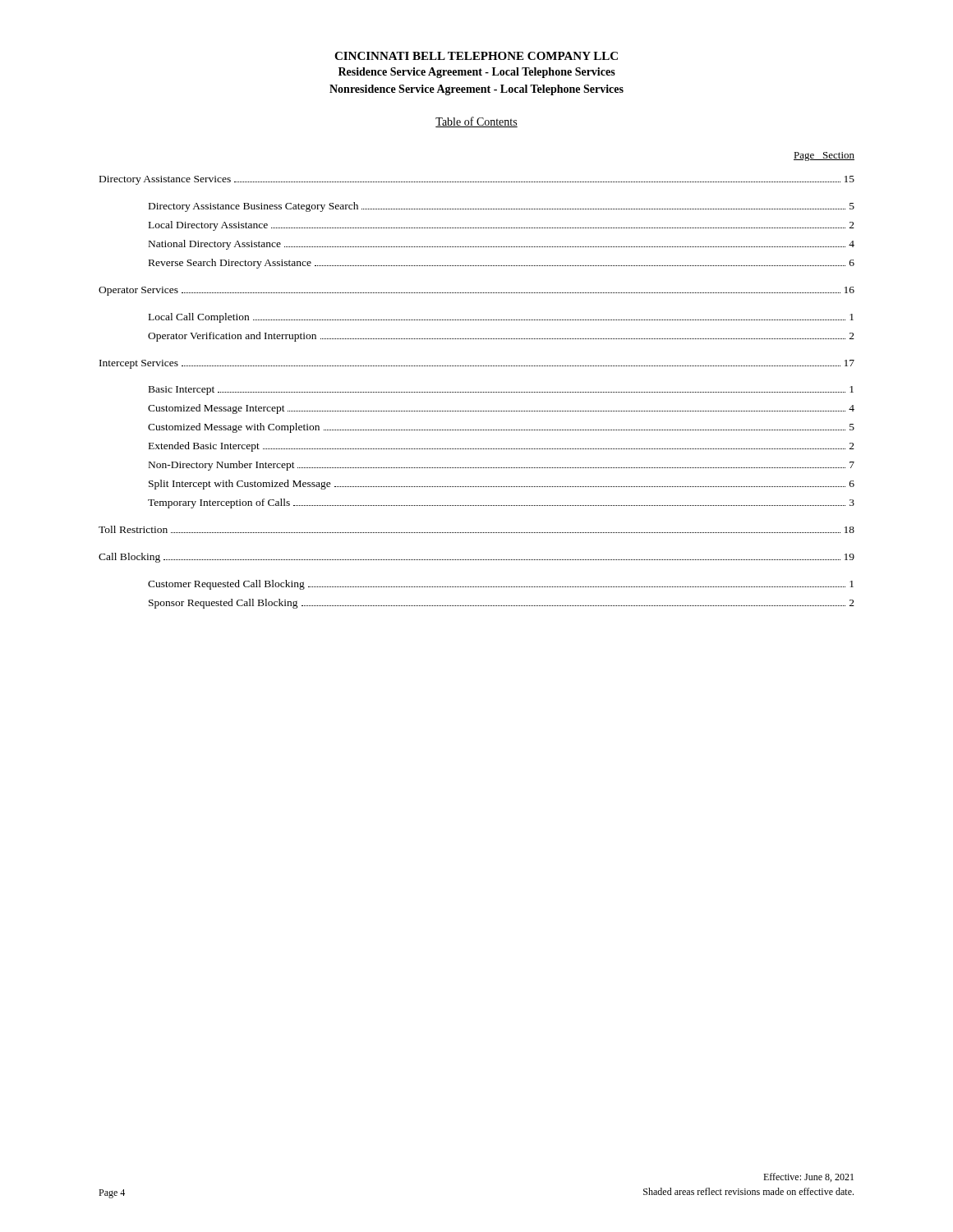Image resolution: width=953 pixels, height=1232 pixels.
Task: Click on the element starting "Call Blocking 19"
Action: 476,557
